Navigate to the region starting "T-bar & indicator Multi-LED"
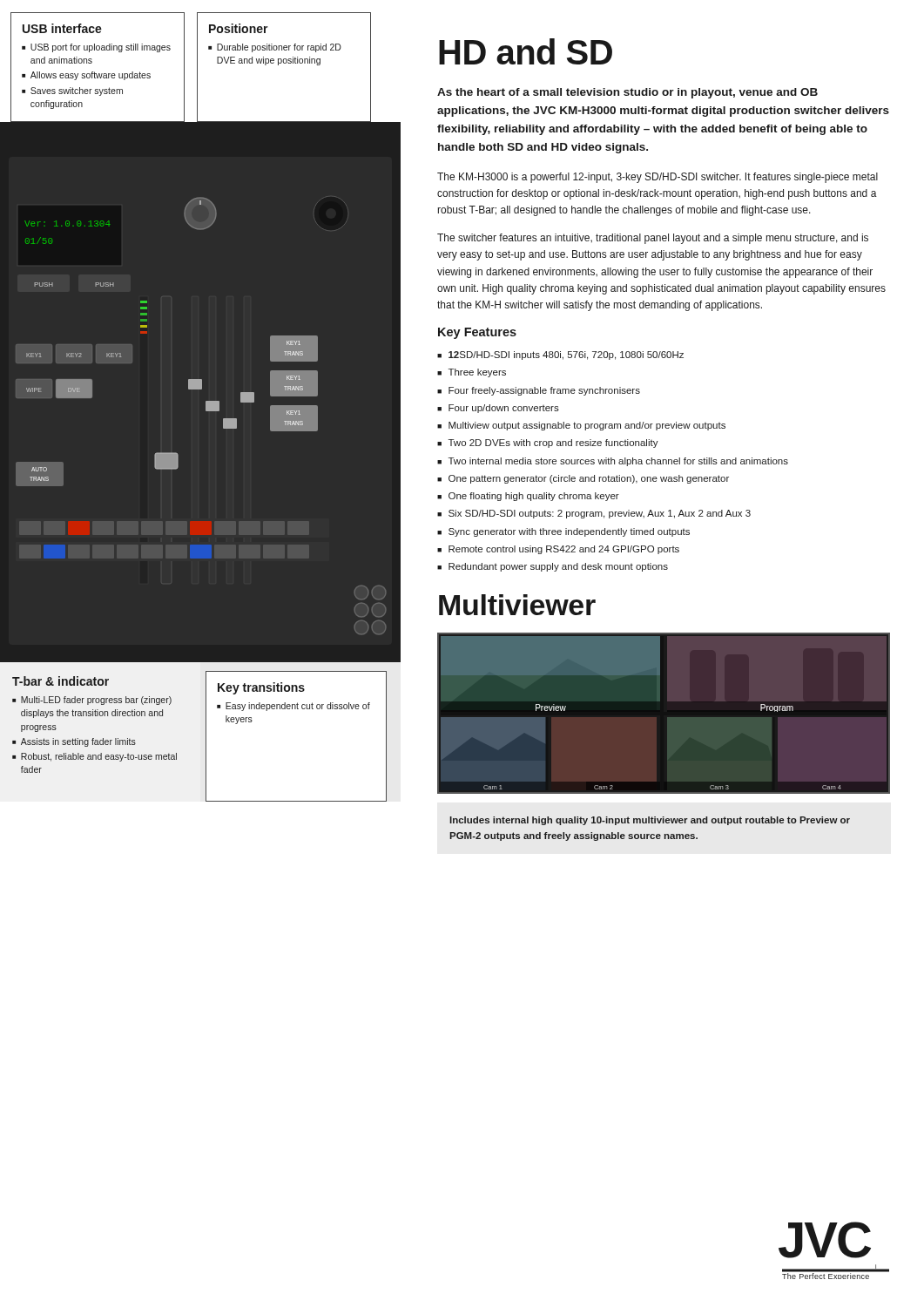The width and height of the screenshot is (924, 1307). (x=101, y=726)
